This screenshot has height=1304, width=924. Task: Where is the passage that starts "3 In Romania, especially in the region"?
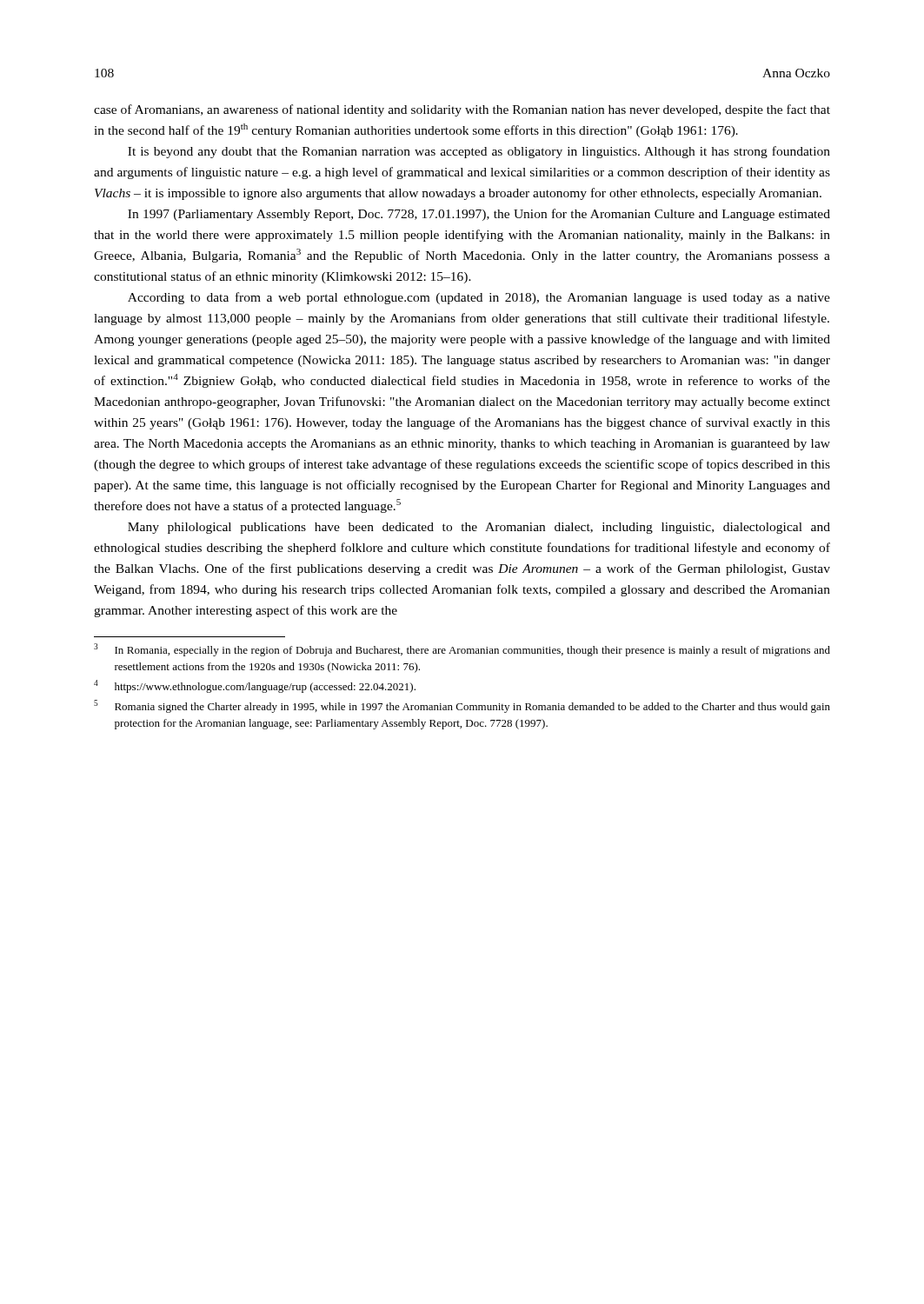click(462, 659)
